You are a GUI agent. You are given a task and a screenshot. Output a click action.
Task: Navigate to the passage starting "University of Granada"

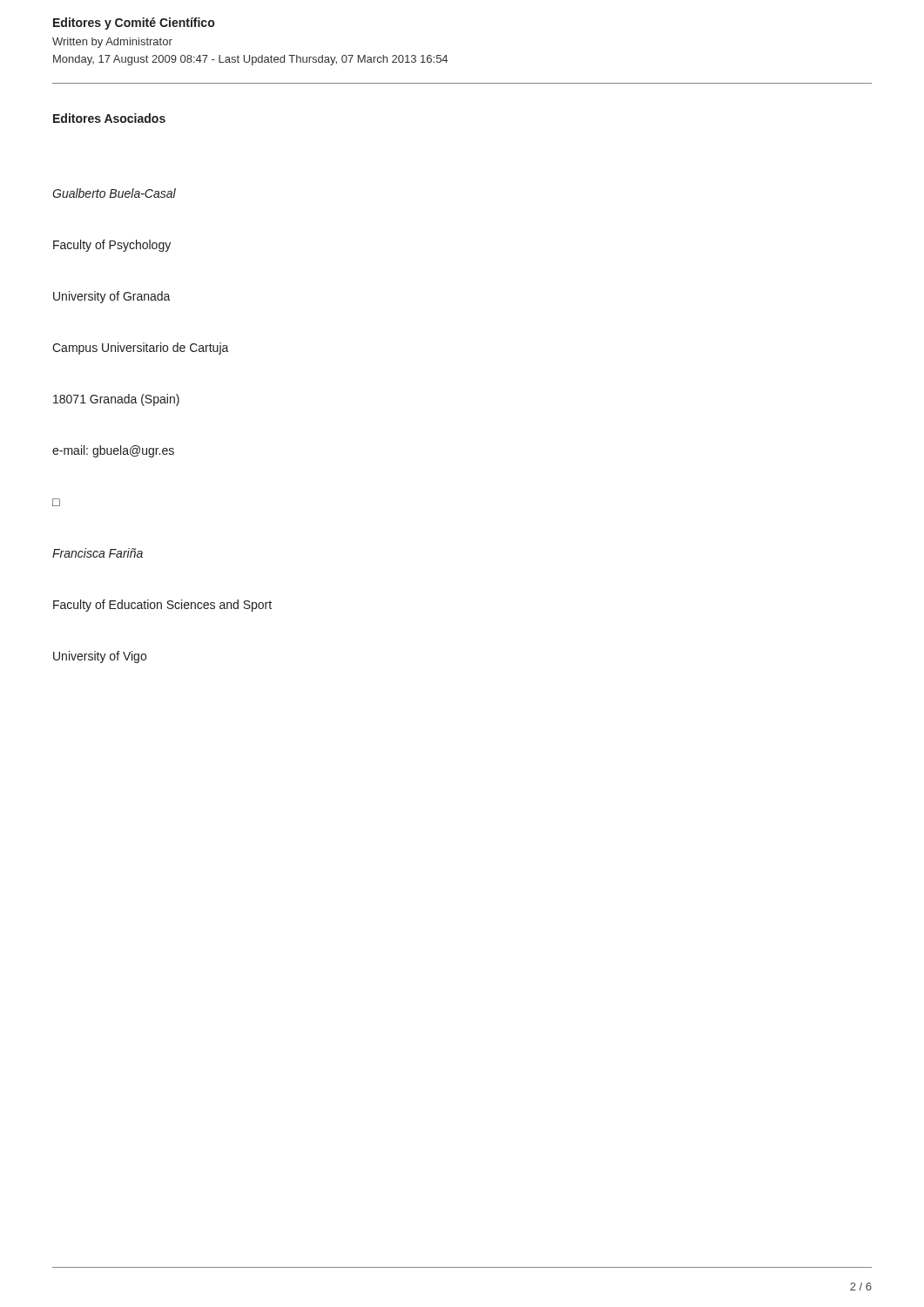tap(111, 296)
